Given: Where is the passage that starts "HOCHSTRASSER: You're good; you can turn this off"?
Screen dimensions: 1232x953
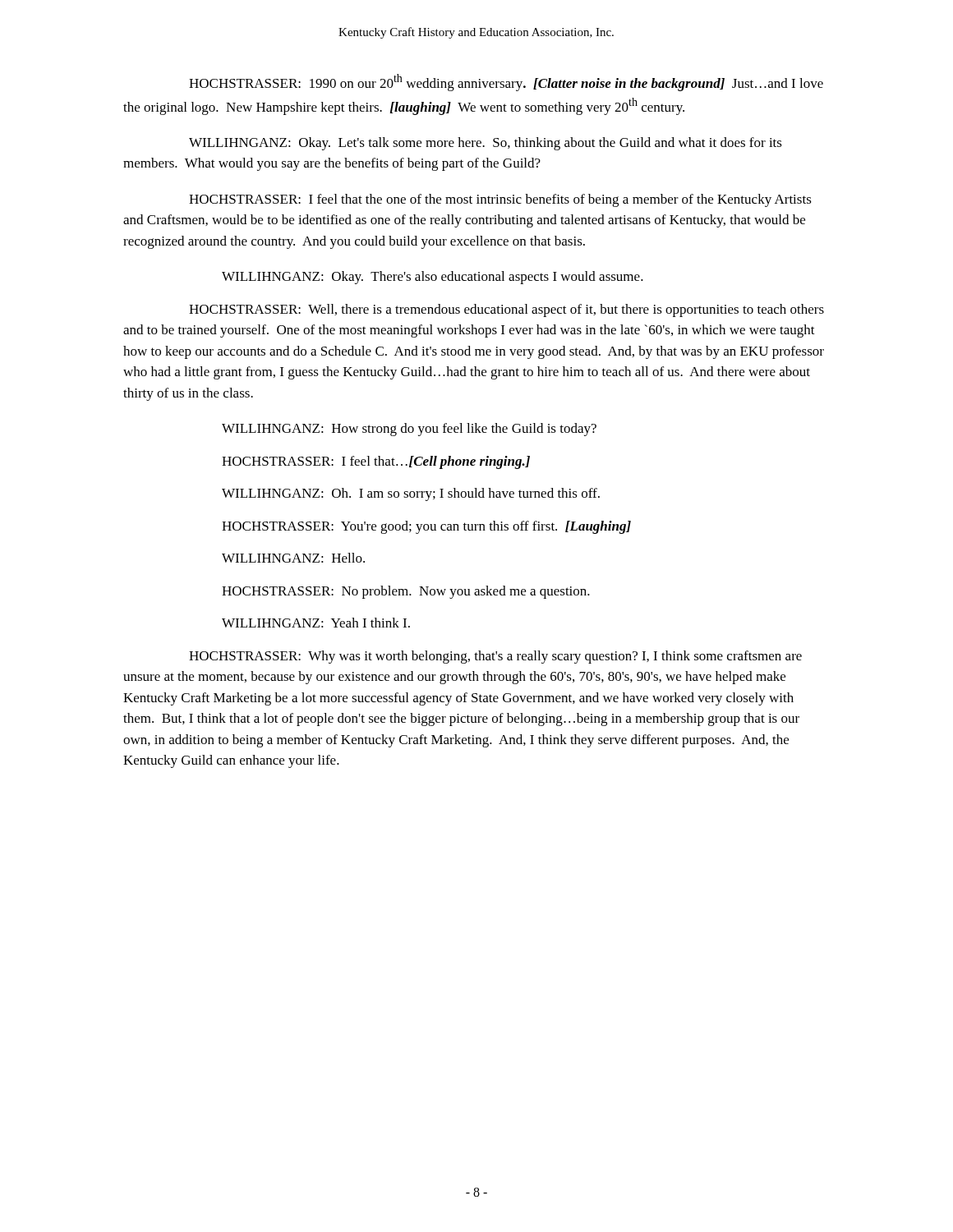Looking at the screenshot, I should click(x=426, y=526).
